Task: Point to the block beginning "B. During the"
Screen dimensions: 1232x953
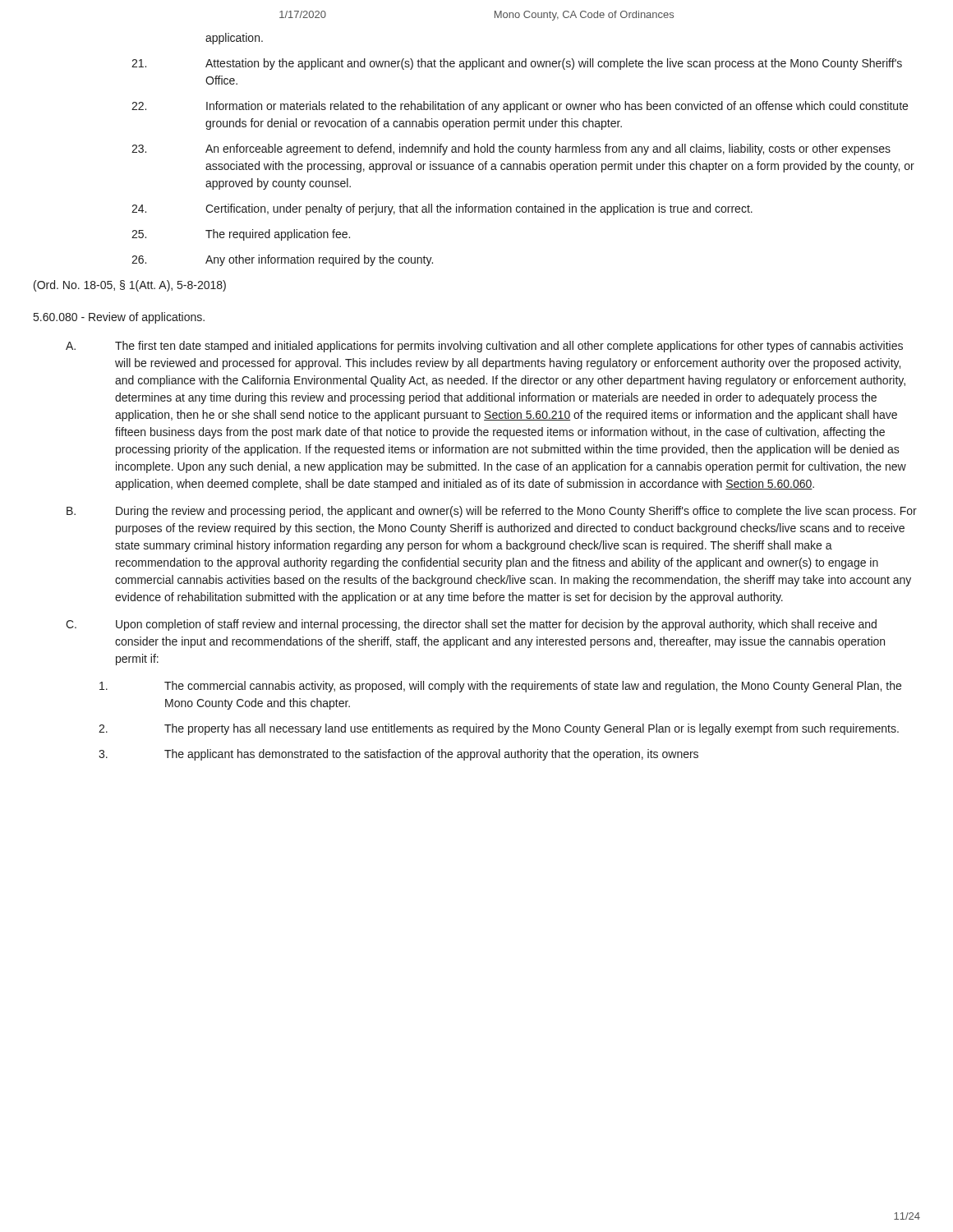Action: click(476, 554)
